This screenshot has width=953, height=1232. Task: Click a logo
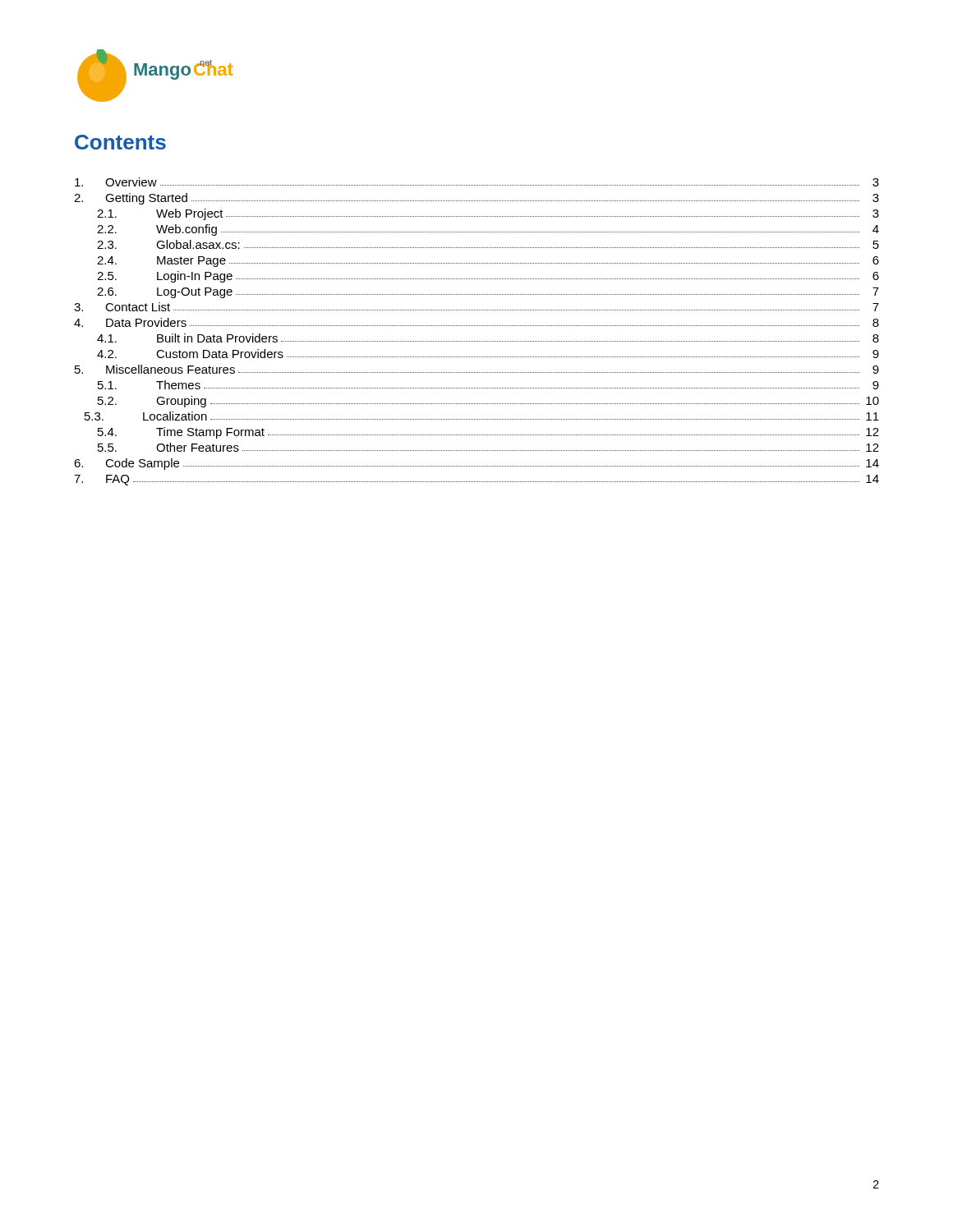[x=476, y=77]
